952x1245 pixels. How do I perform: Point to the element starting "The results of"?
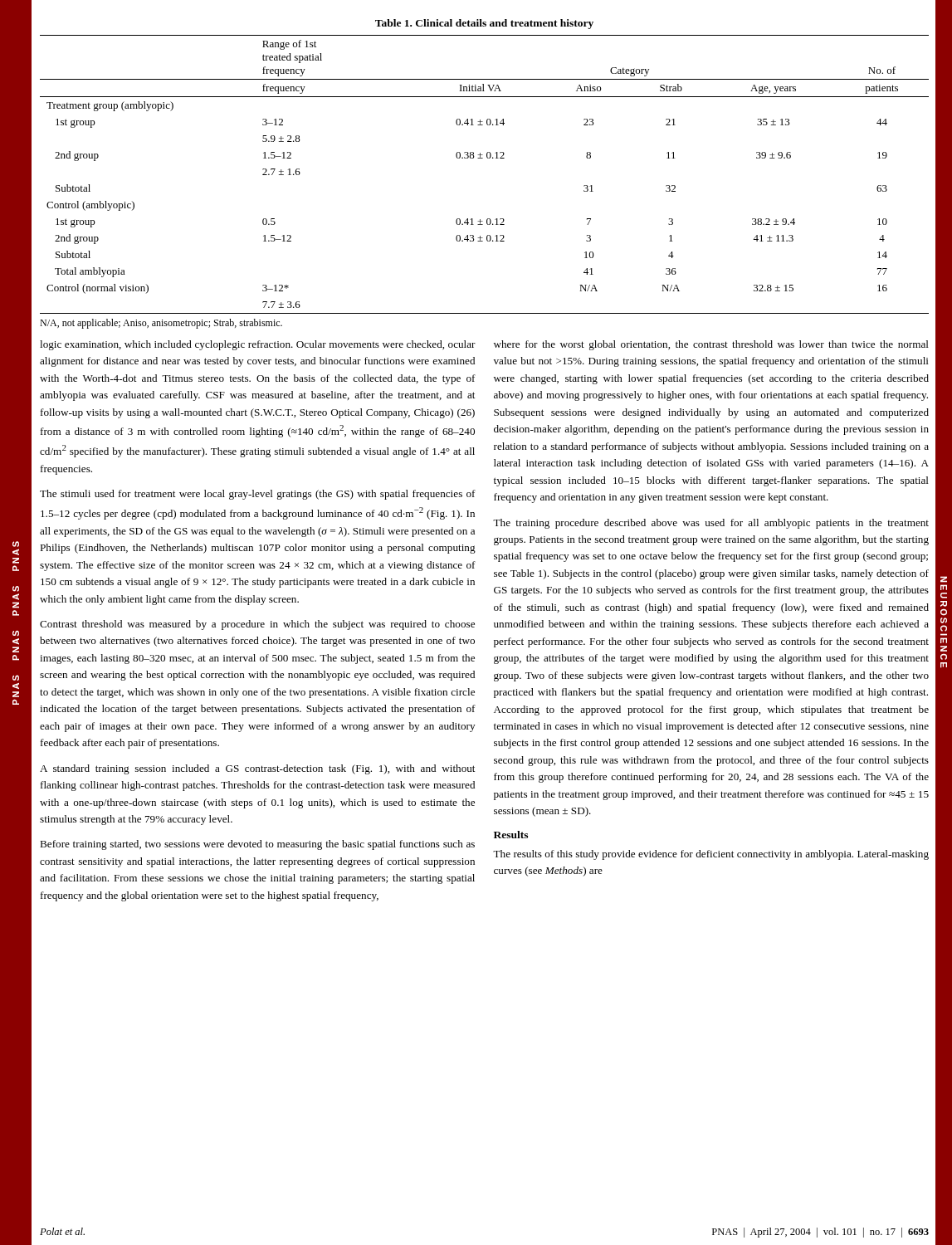[711, 862]
